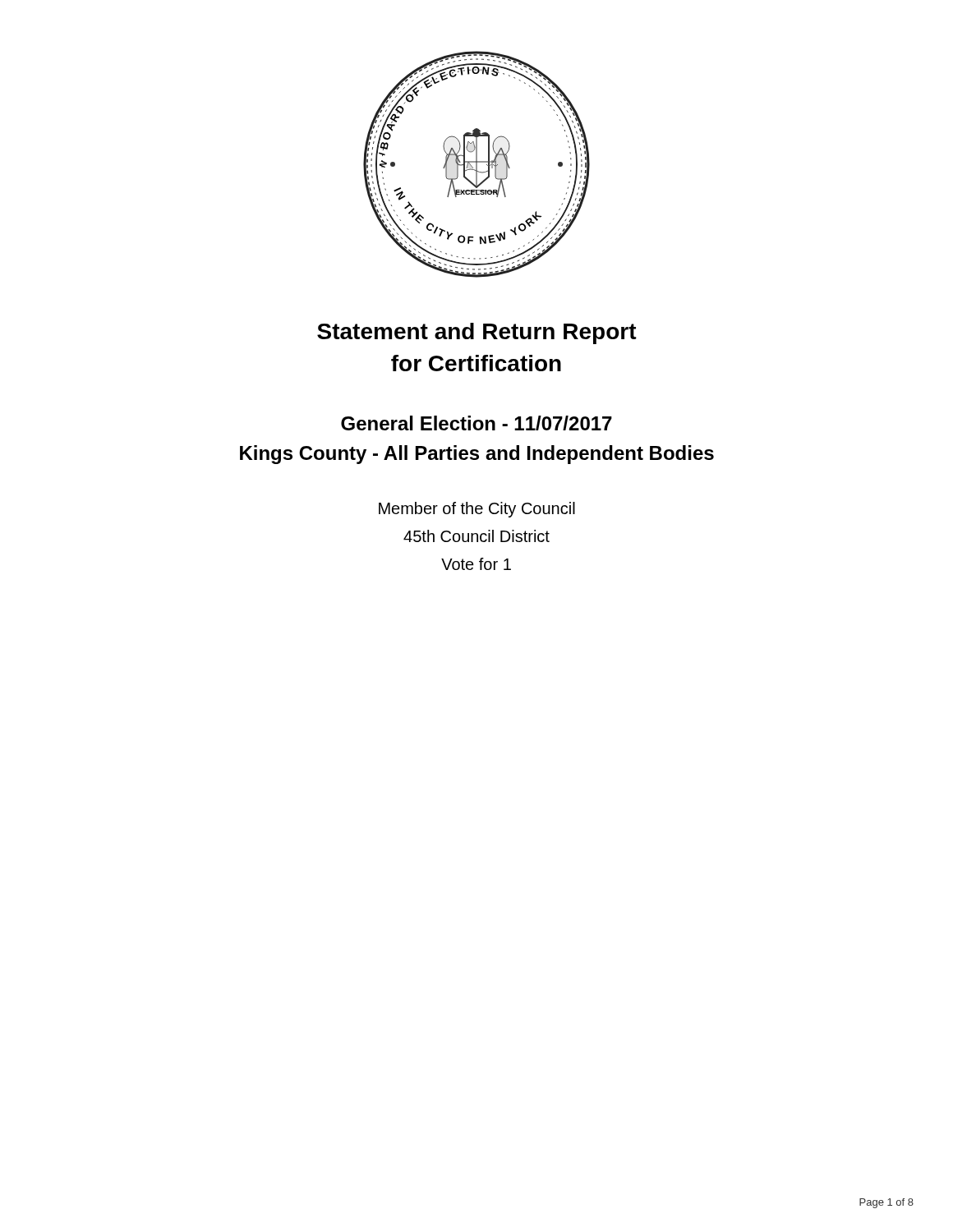
Task: Navigate to the region starting "Statement and Return Report for"
Action: tap(476, 348)
